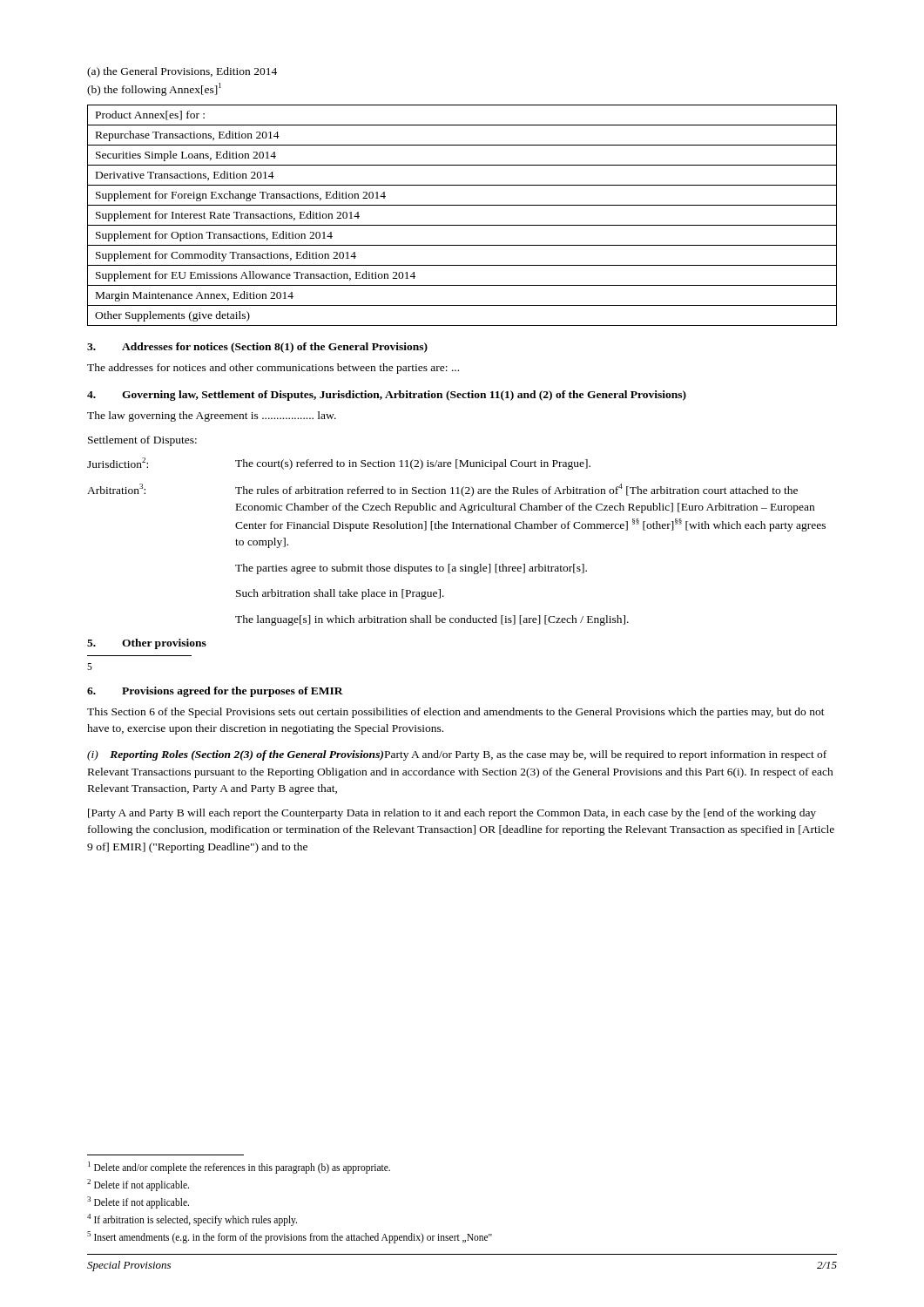924x1307 pixels.
Task: Locate the passage starting "Settlement of Disputes:"
Action: click(142, 439)
